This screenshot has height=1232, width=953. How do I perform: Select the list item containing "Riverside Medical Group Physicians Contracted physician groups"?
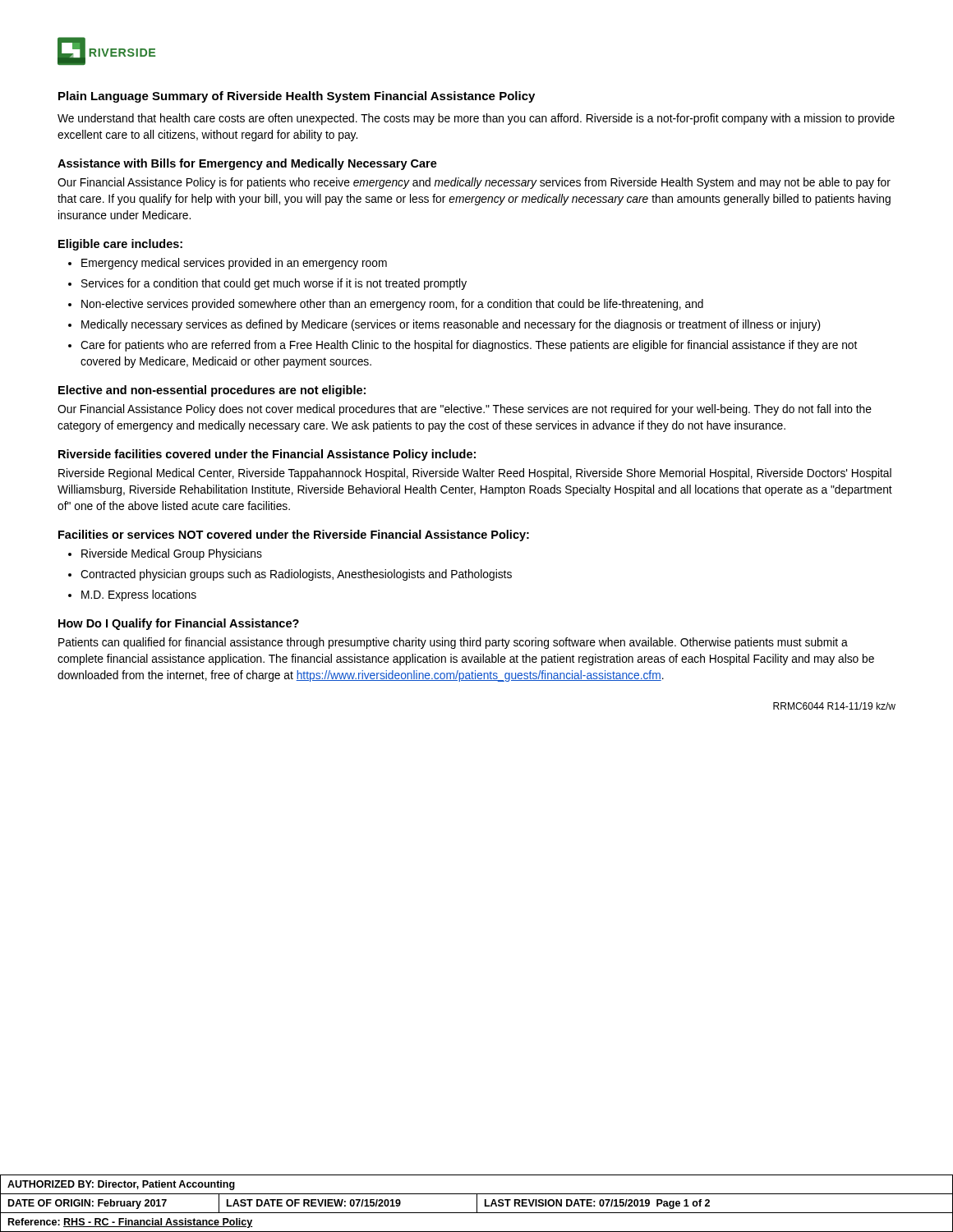point(476,575)
